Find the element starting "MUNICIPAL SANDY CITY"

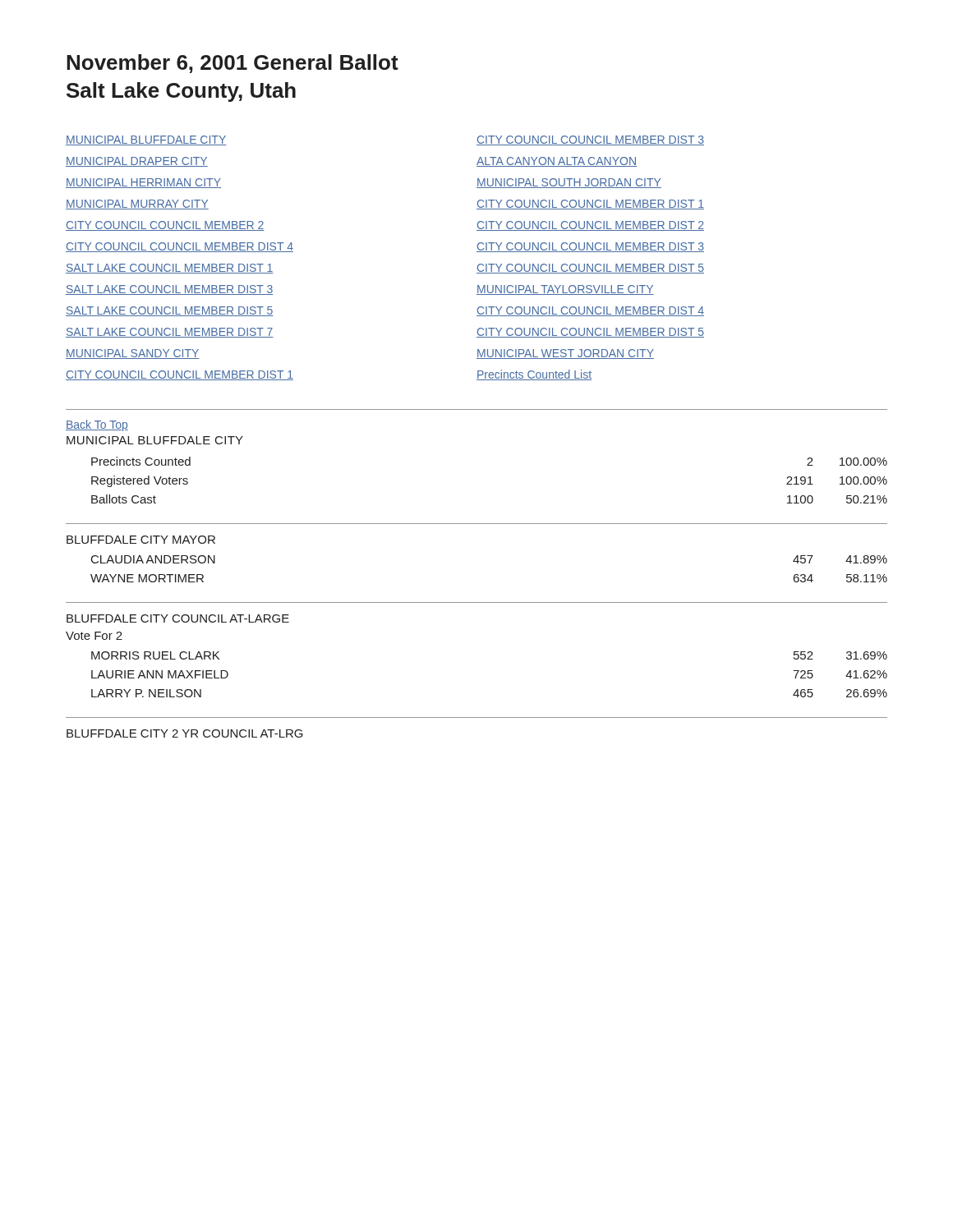click(x=132, y=353)
